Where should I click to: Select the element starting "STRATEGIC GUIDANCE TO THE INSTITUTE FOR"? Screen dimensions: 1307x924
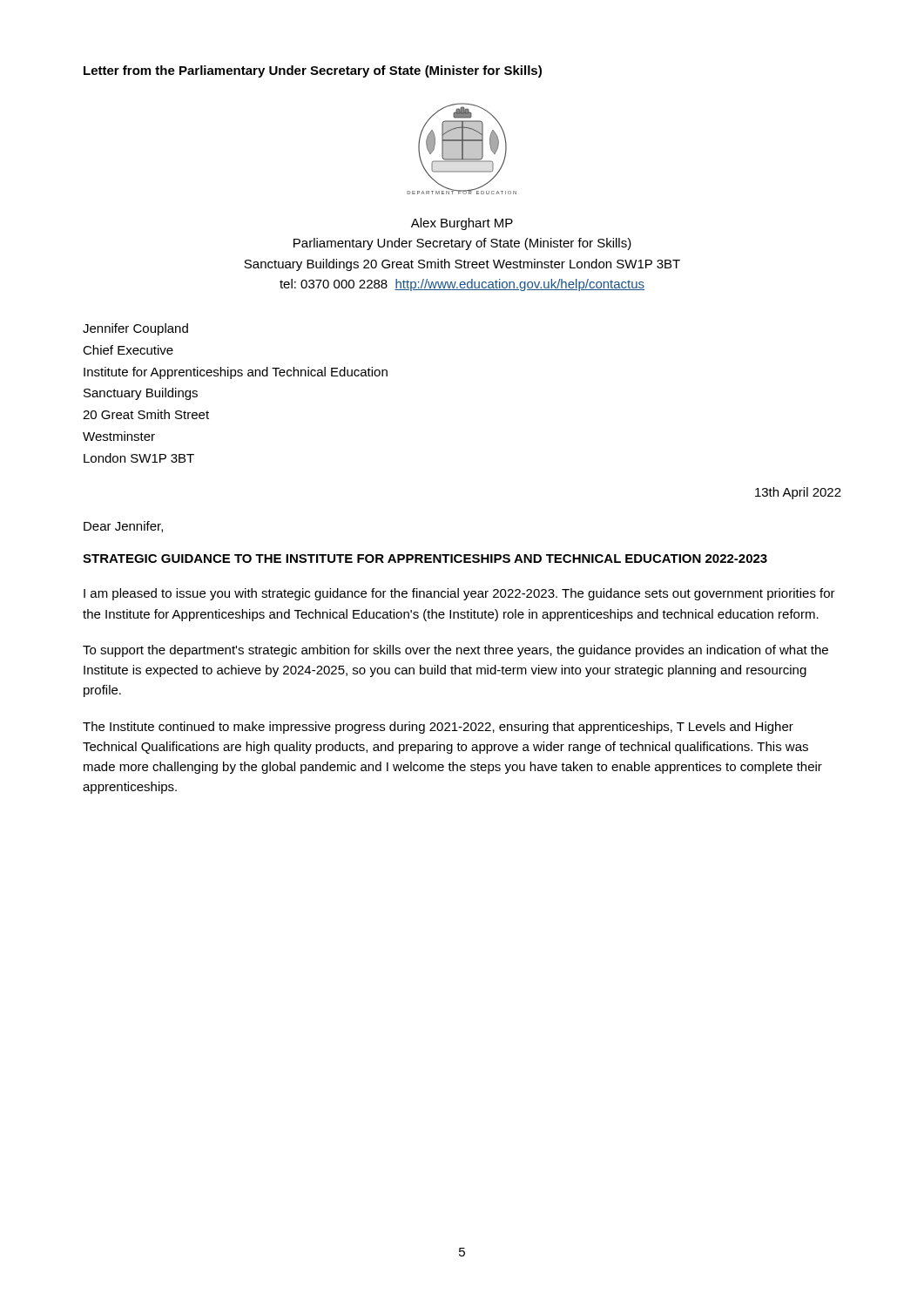[x=425, y=558]
